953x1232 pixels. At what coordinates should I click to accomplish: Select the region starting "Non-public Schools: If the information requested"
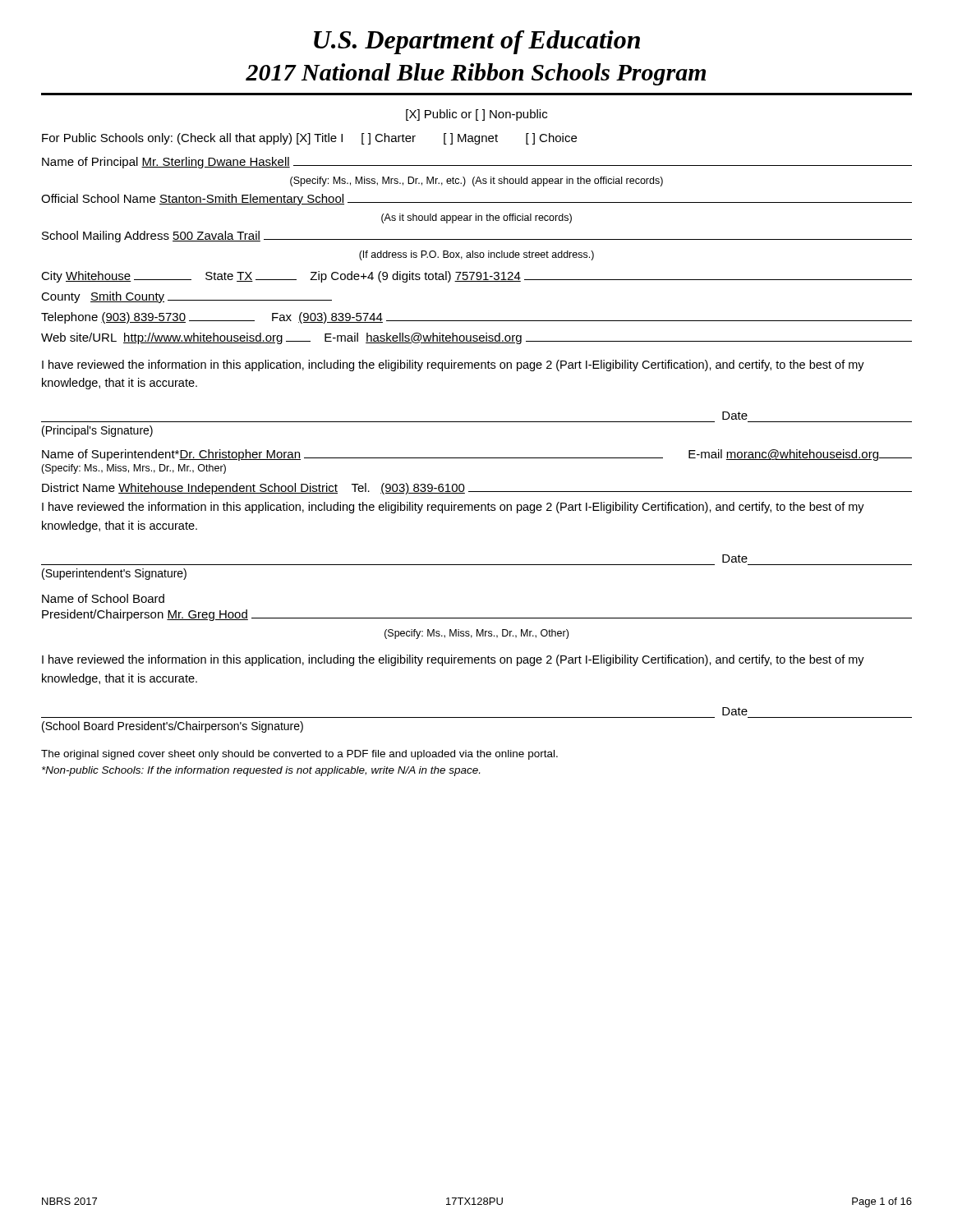click(x=261, y=770)
